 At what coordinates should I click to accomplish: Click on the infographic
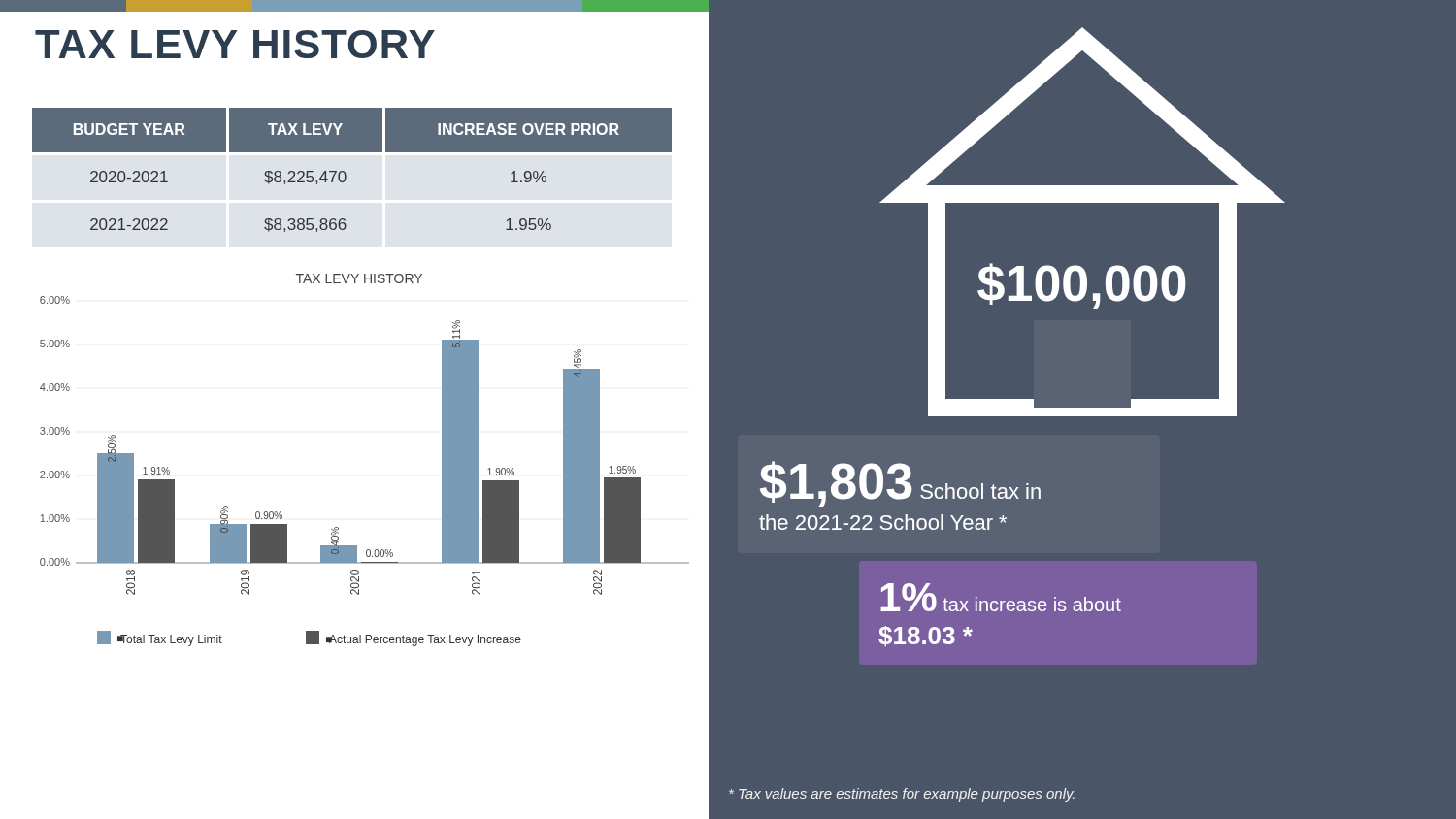[1082, 410]
